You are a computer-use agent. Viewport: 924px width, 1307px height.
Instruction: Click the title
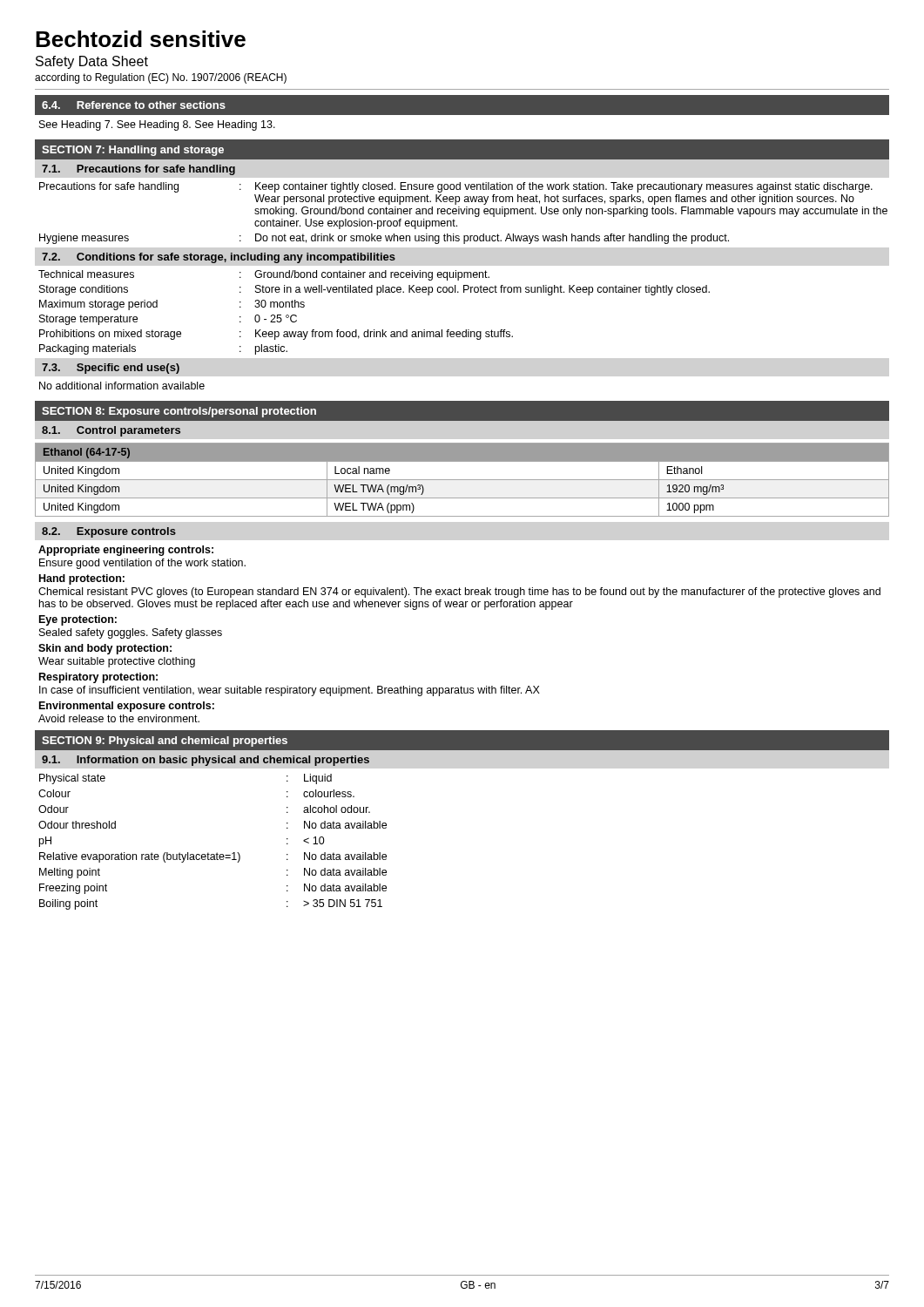(x=141, y=39)
